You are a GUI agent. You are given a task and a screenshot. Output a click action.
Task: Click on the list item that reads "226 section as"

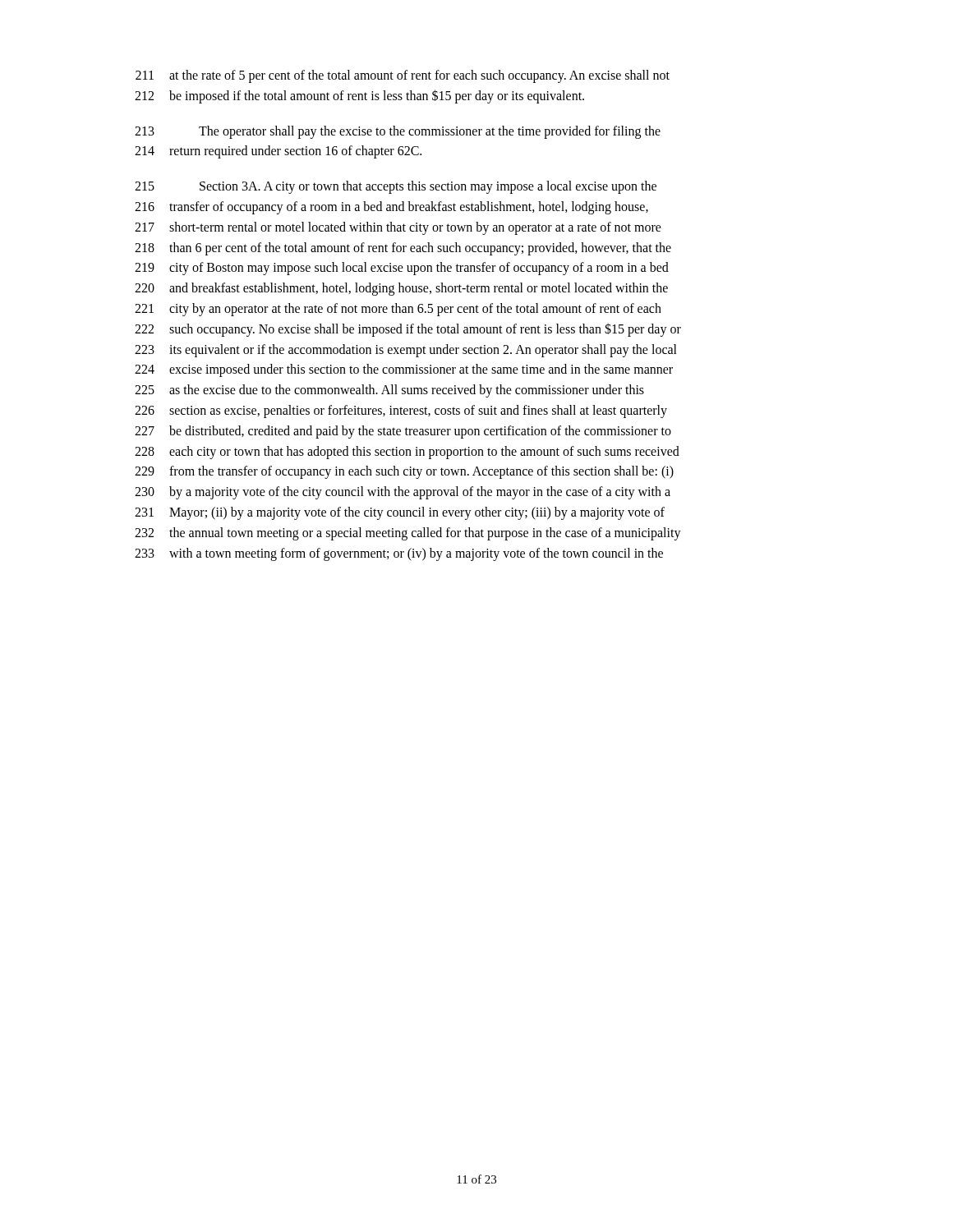[x=476, y=411]
